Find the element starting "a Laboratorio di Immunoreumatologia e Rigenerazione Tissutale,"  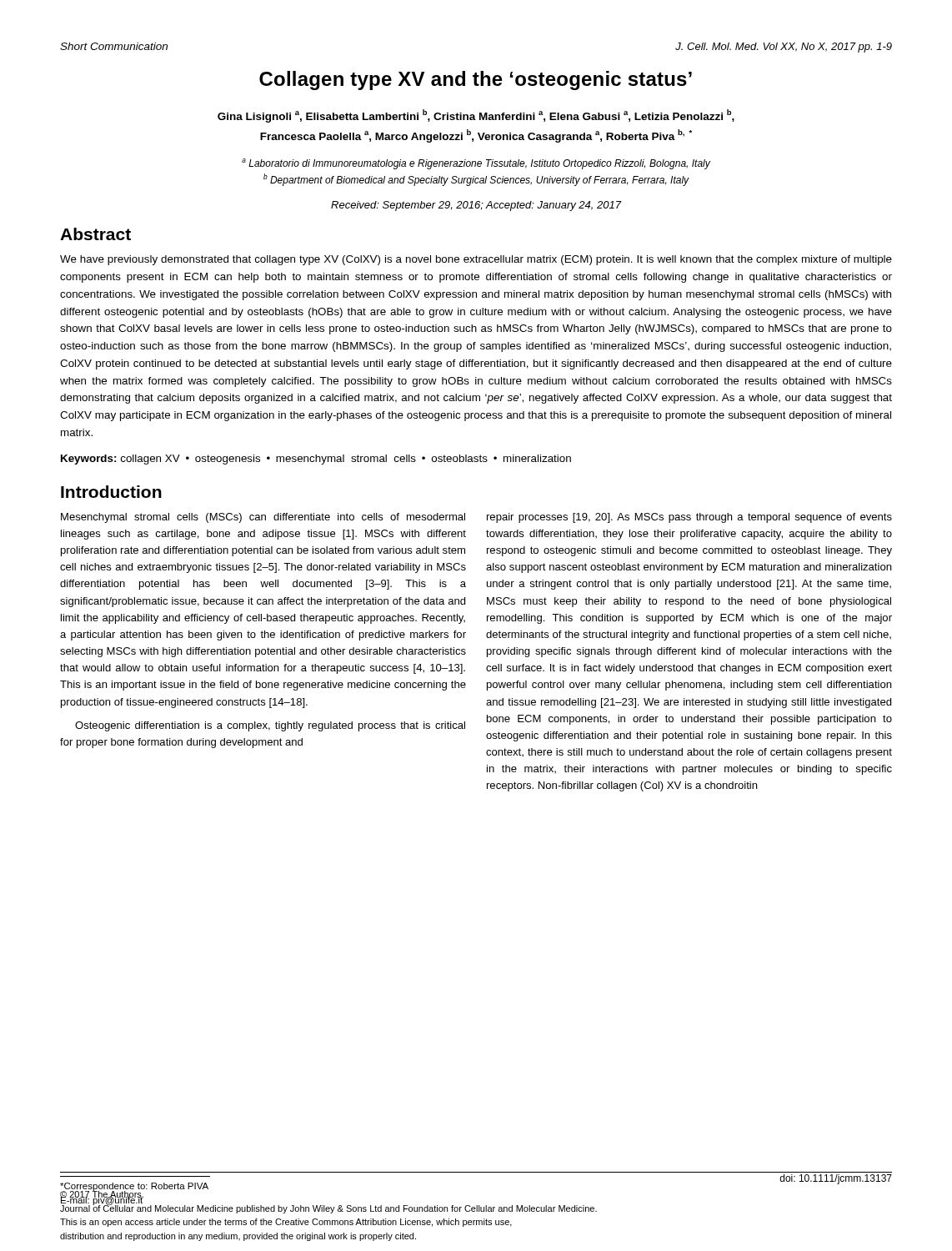[x=476, y=171]
